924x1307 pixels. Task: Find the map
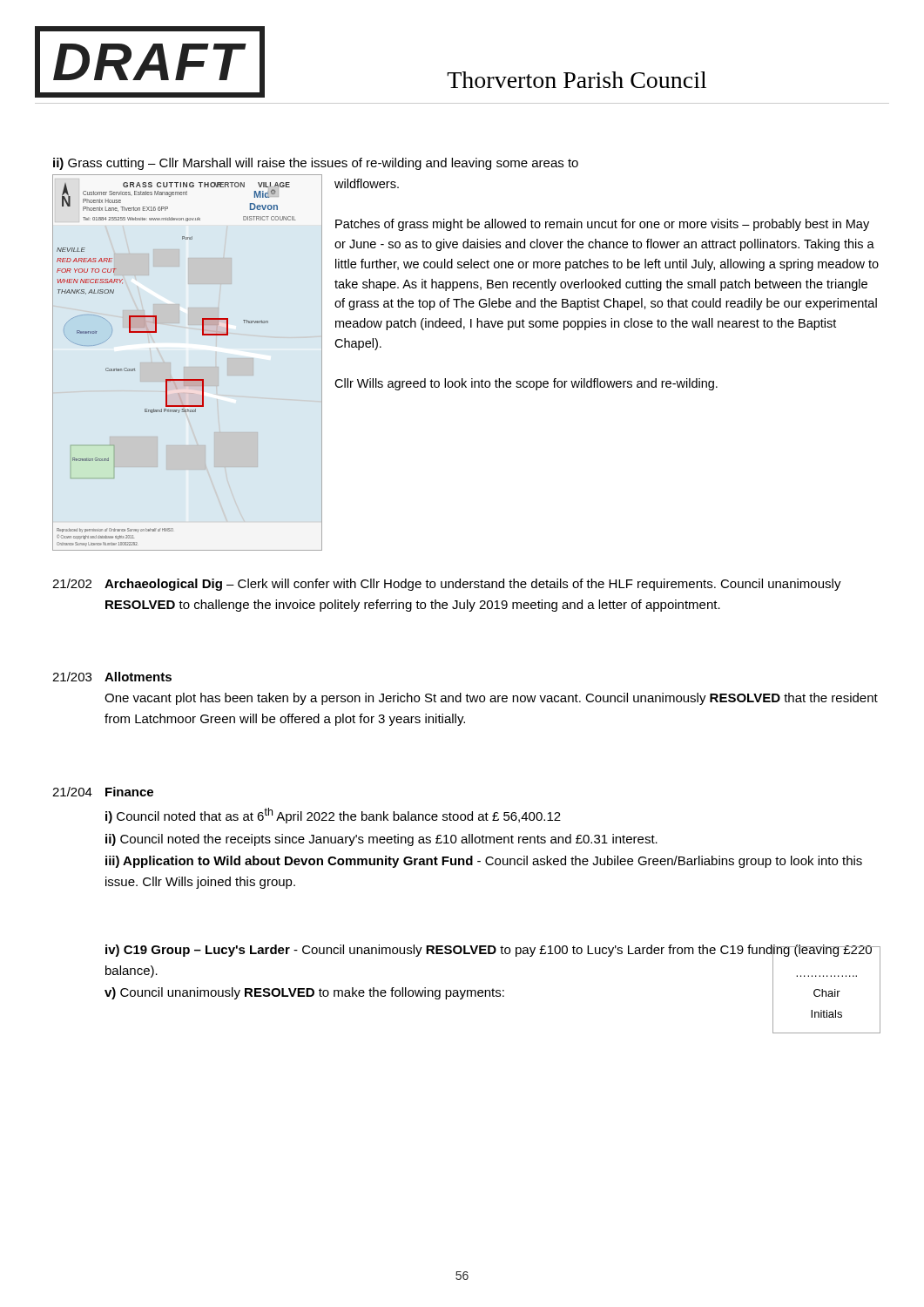pyautogui.click(x=186, y=362)
